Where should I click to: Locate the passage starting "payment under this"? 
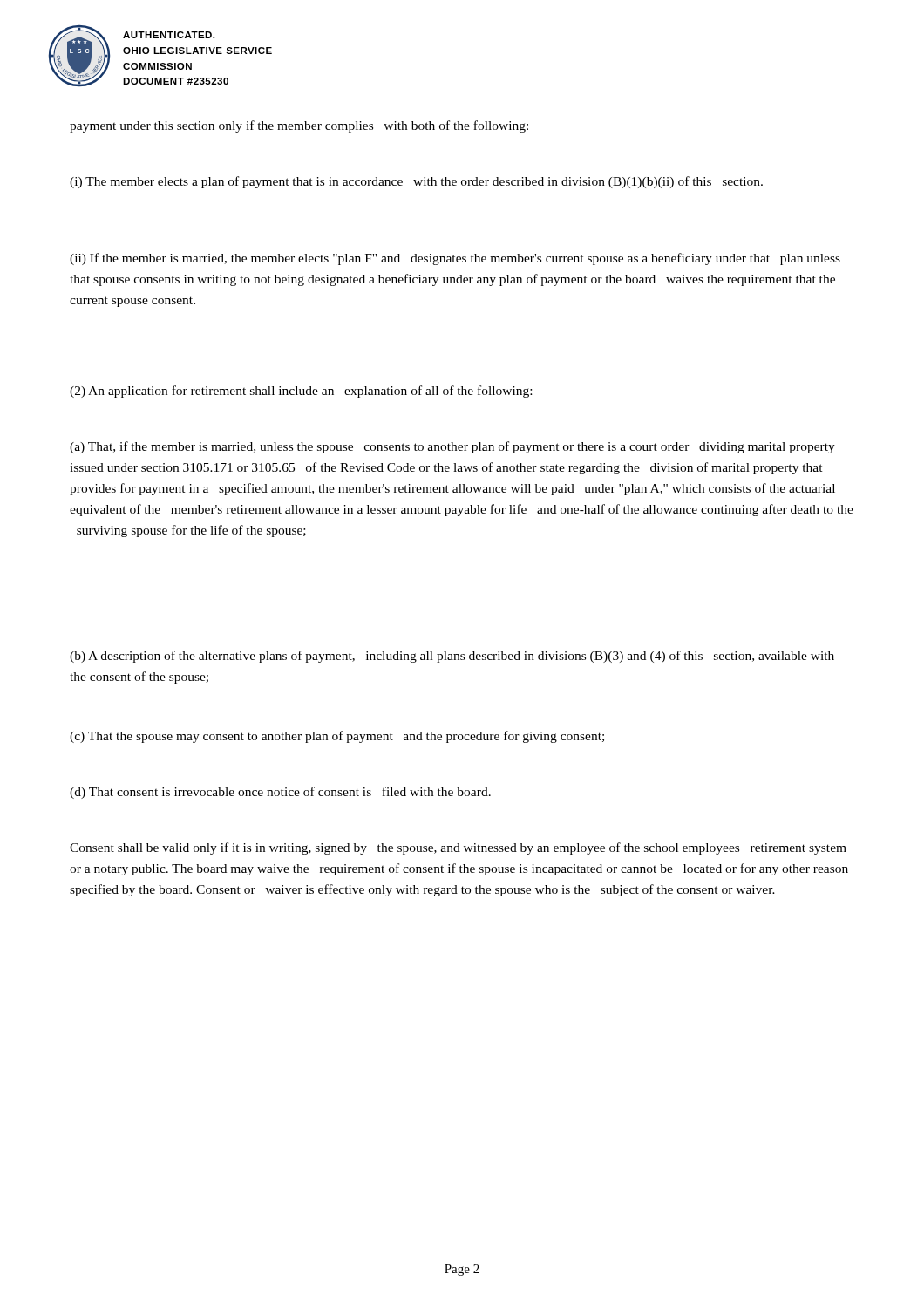[300, 125]
